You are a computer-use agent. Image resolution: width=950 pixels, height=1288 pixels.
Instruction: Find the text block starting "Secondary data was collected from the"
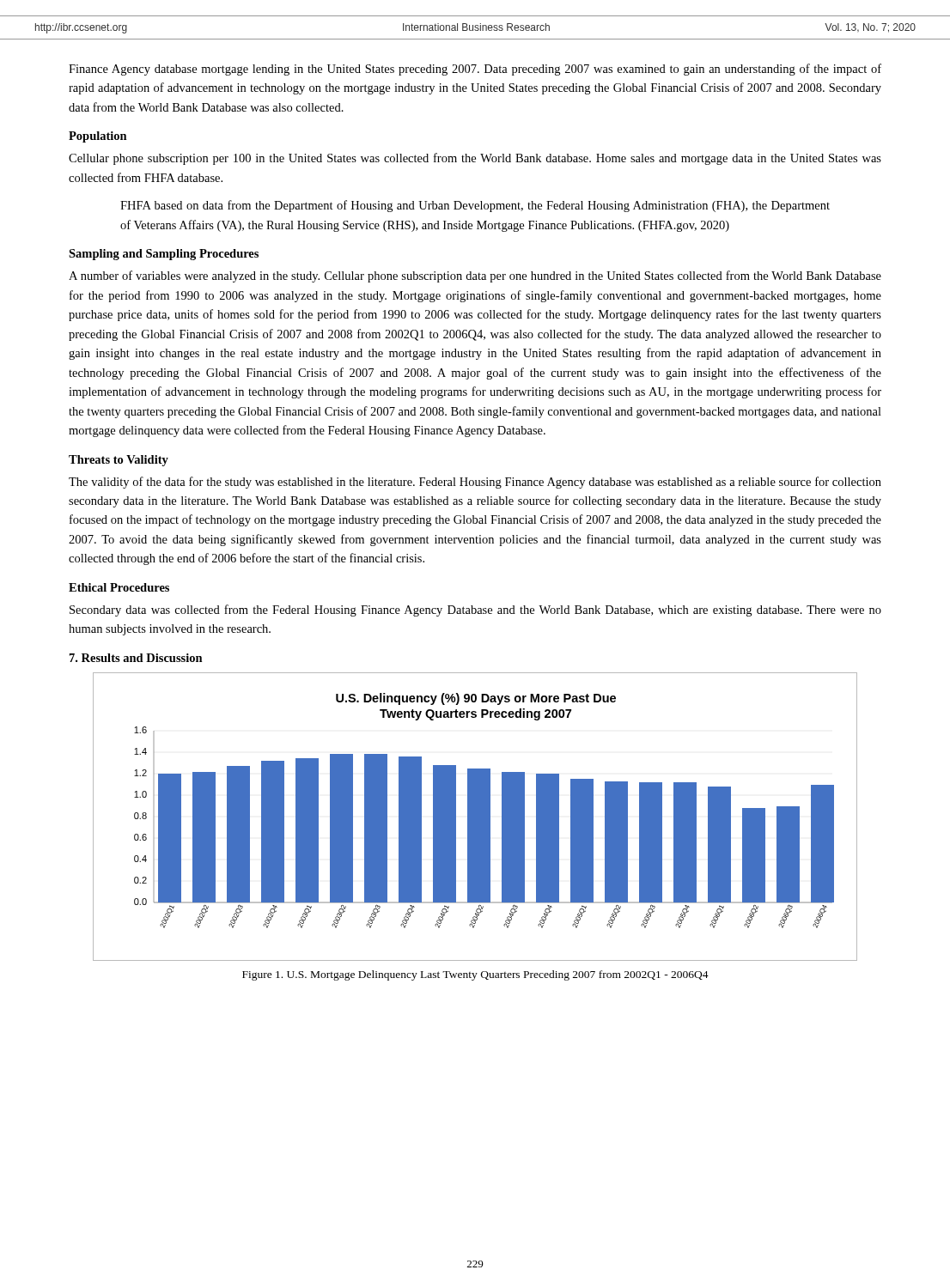[x=475, y=619]
